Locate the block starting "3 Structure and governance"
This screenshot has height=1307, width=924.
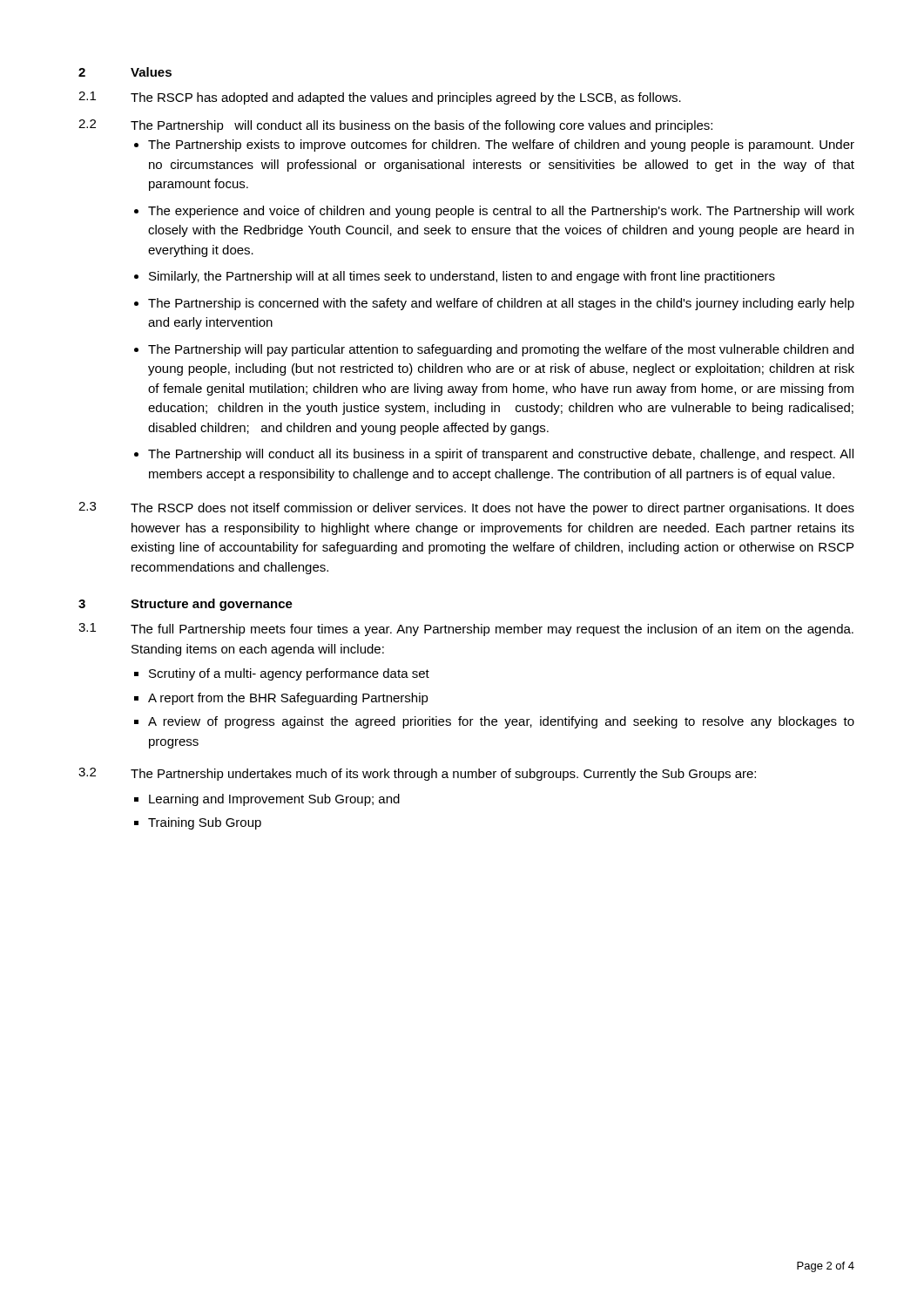pos(185,603)
